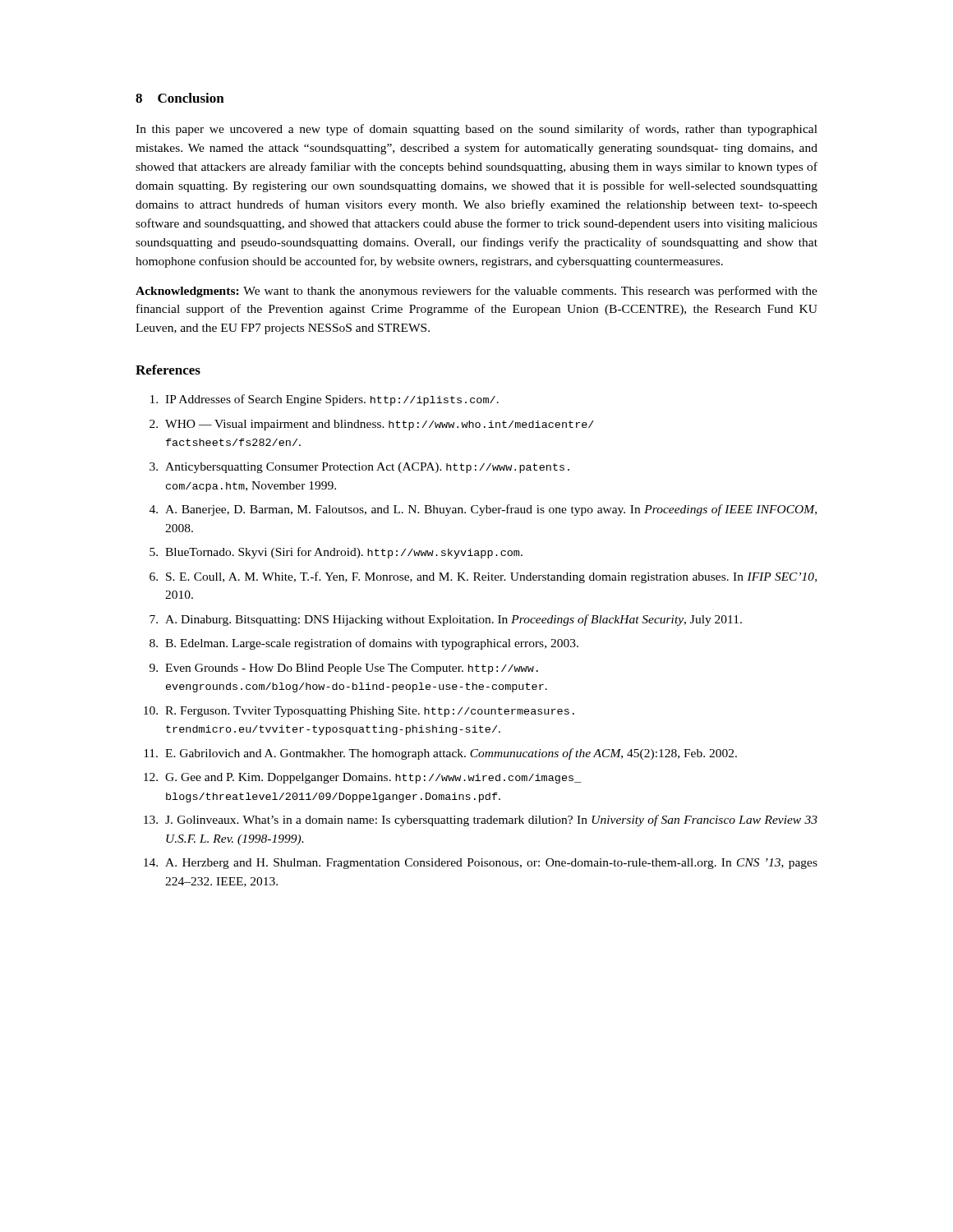Select the block starting "12. G. Gee and P. Kim. Doppelganger Domains."

476,787
